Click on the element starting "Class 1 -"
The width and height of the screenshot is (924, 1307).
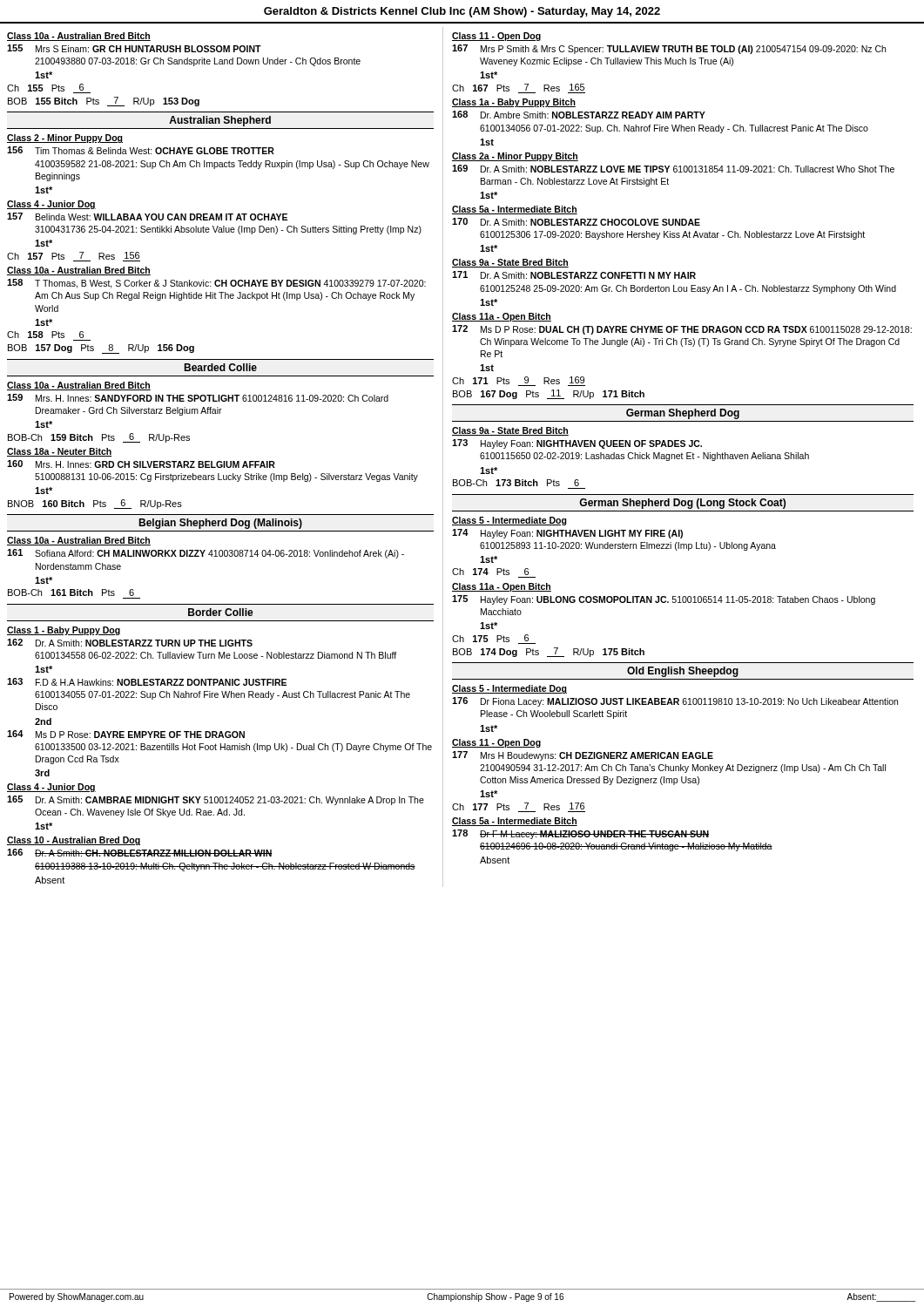64,630
